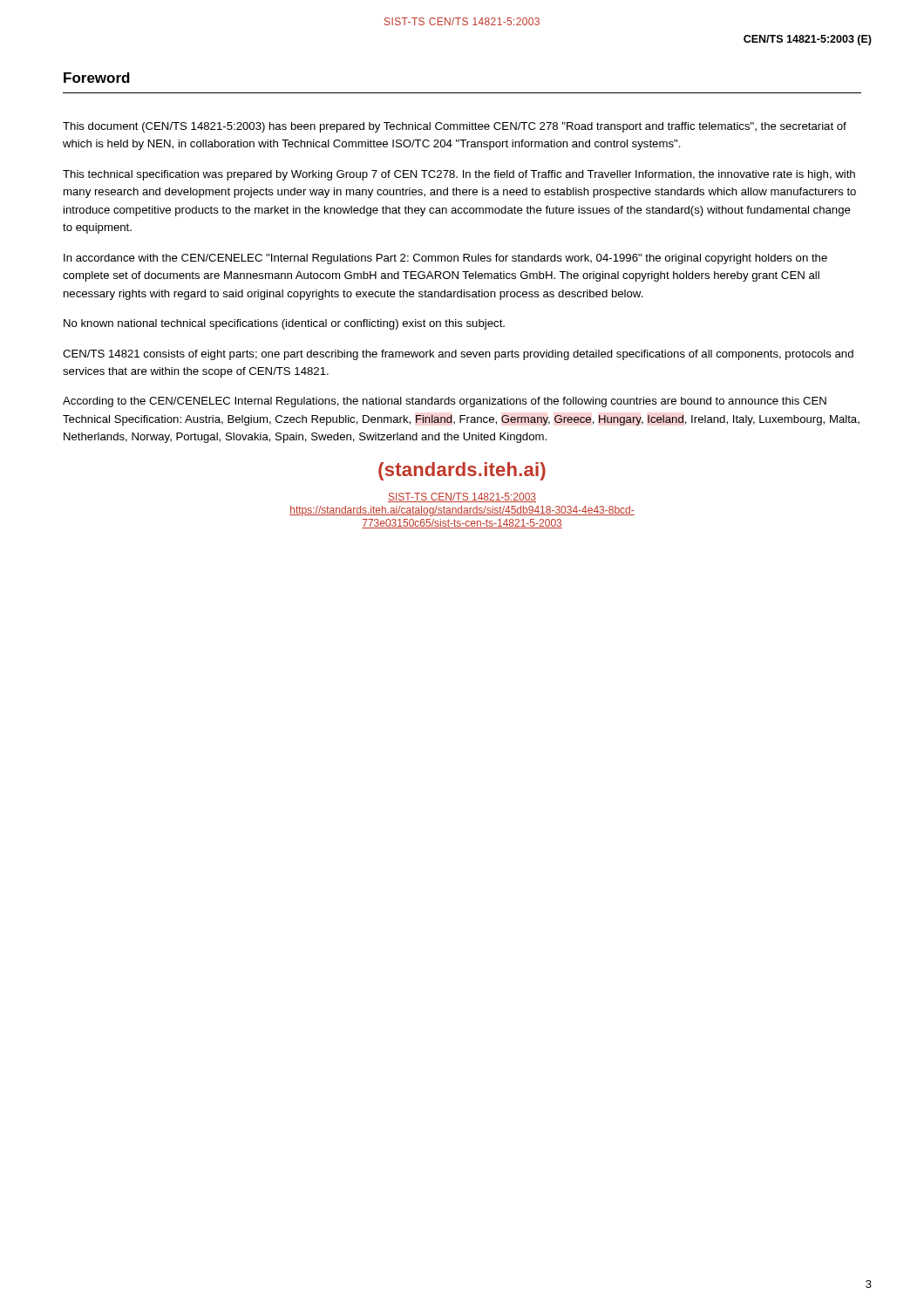The width and height of the screenshot is (924, 1308).
Task: Locate the text starting "SIST-TS CEN/TS 14821-5:2003 https://standards.iteh.ai/catalog/standards/sist/45db9418-3034-4e43-8bcd- 773e03150c65/sist-ts-cen-ts-14821-5-2003"
Action: pyautogui.click(x=462, y=510)
